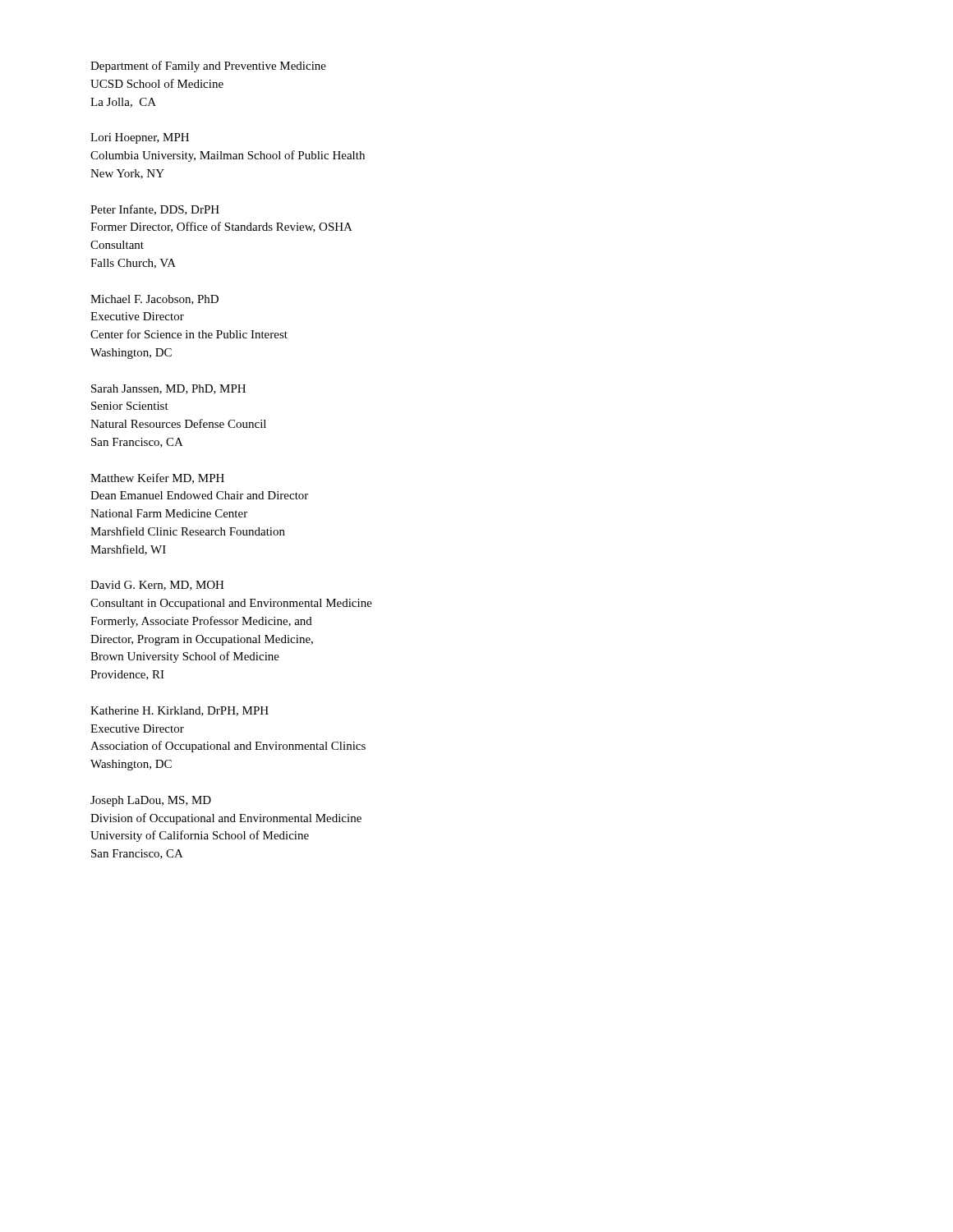This screenshot has height=1232, width=953.
Task: Locate the text block that says "Sarah Janssen, MD,"
Action: 178,415
